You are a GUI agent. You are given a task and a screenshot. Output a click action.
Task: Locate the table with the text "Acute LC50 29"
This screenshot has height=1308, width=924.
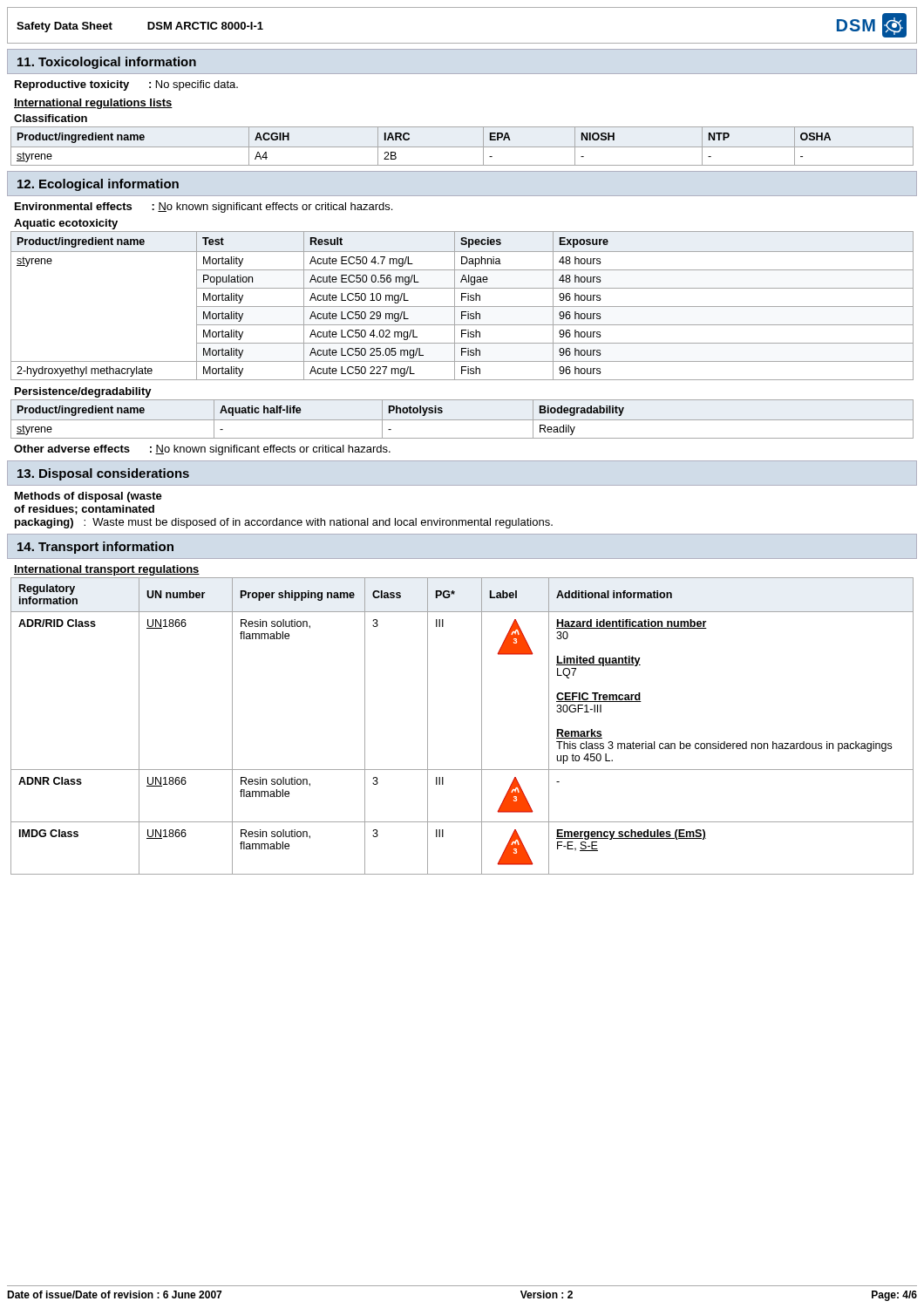(462, 306)
